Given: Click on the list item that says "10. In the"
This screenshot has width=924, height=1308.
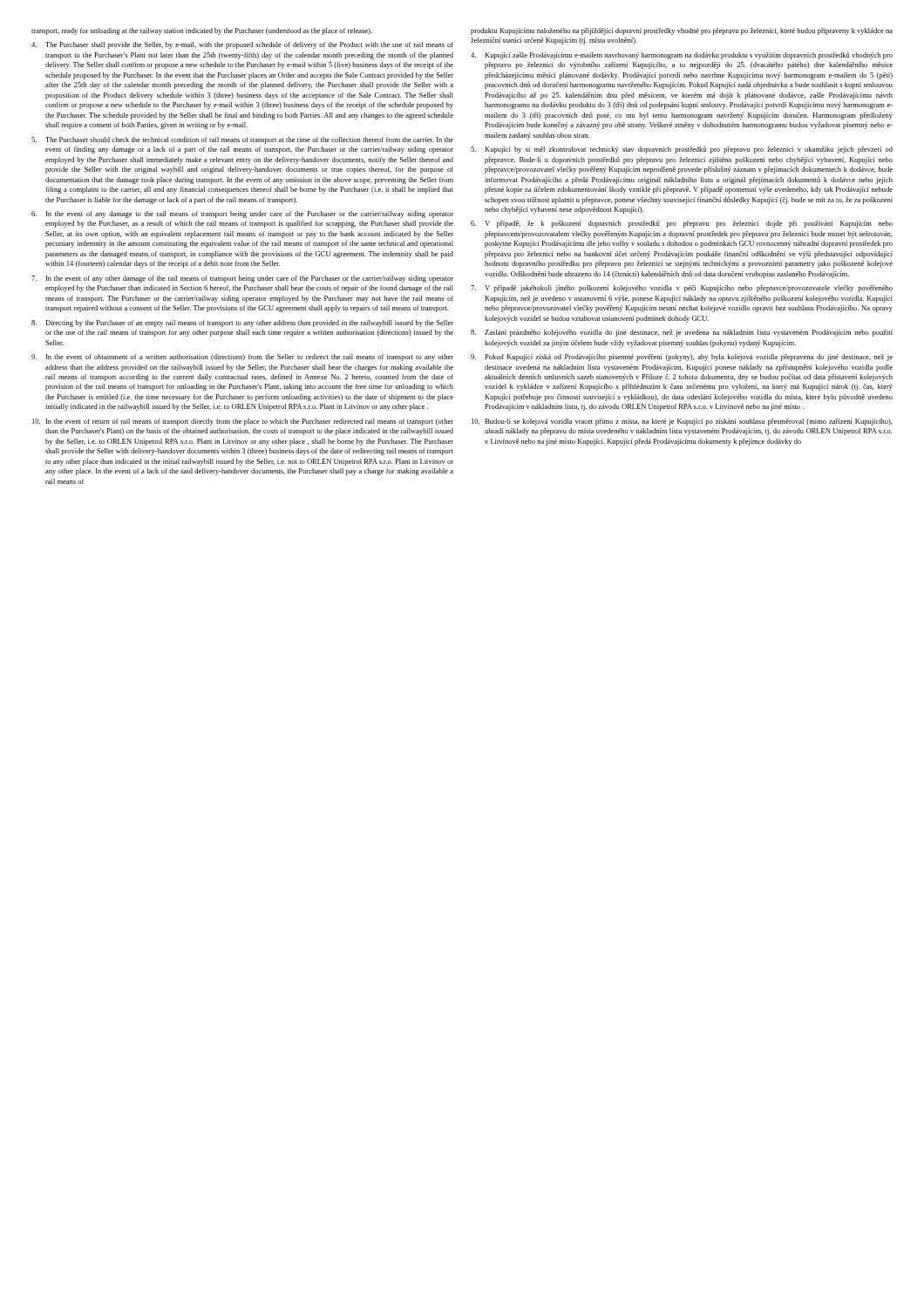Looking at the screenshot, I should click(242, 452).
